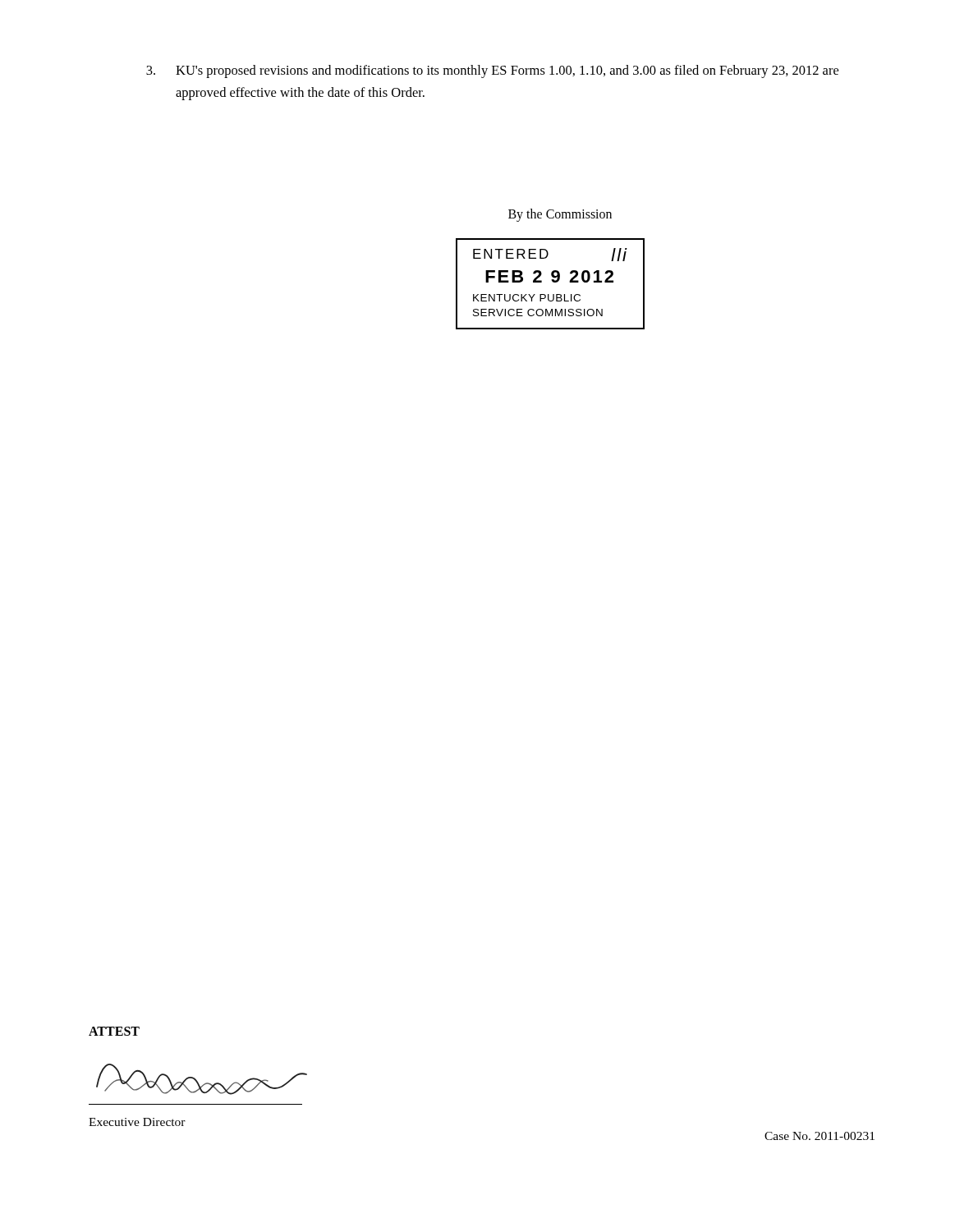The image size is (964, 1232).
Task: Select the list item with the text "3.KU's proposed revisions and modifications"
Action: [481, 81]
